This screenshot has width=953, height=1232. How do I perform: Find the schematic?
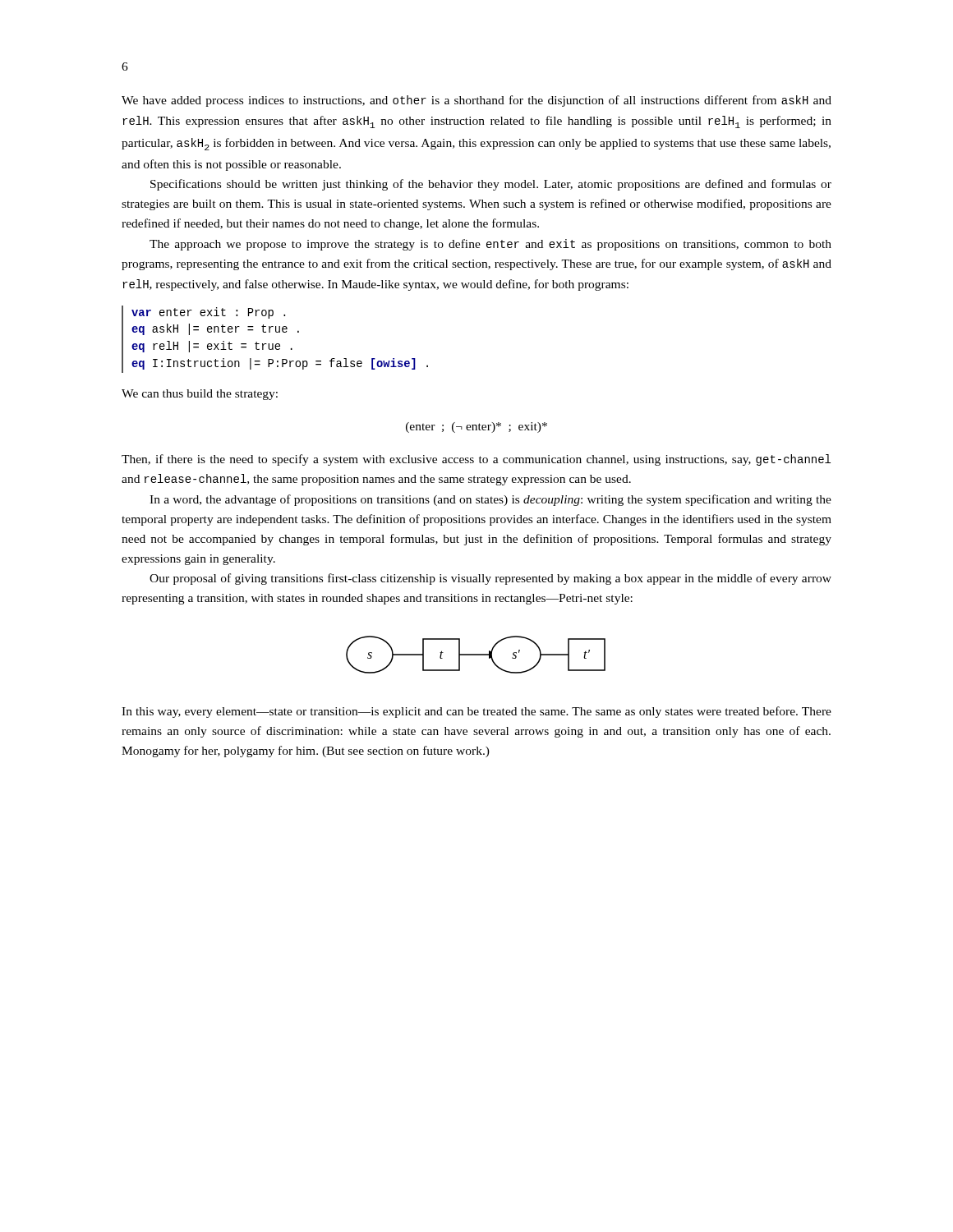[x=476, y=656]
